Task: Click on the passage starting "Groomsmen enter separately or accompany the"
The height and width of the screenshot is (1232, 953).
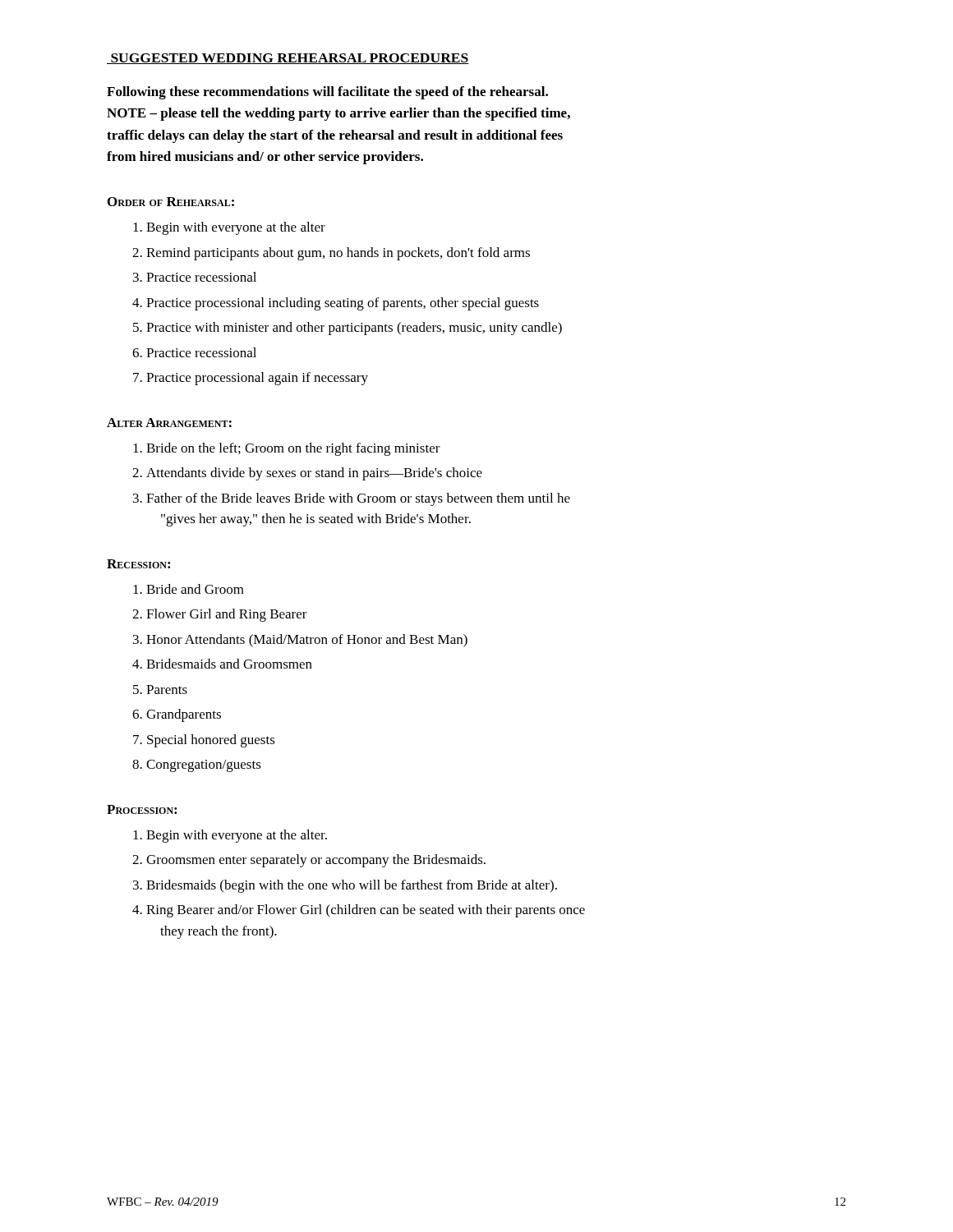Action: click(496, 860)
